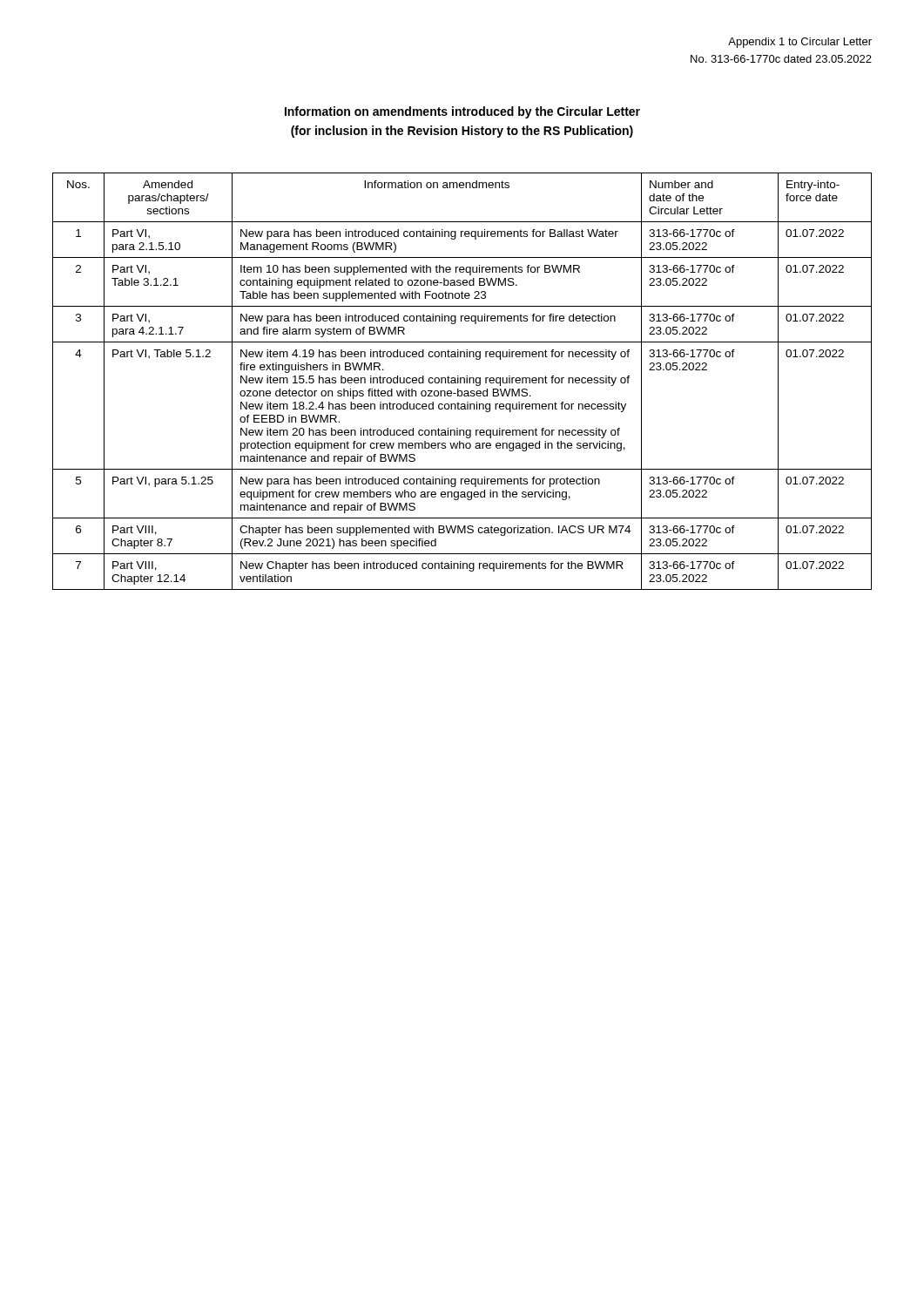Find the table
This screenshot has height=1307, width=924.
pyautogui.click(x=462, y=381)
